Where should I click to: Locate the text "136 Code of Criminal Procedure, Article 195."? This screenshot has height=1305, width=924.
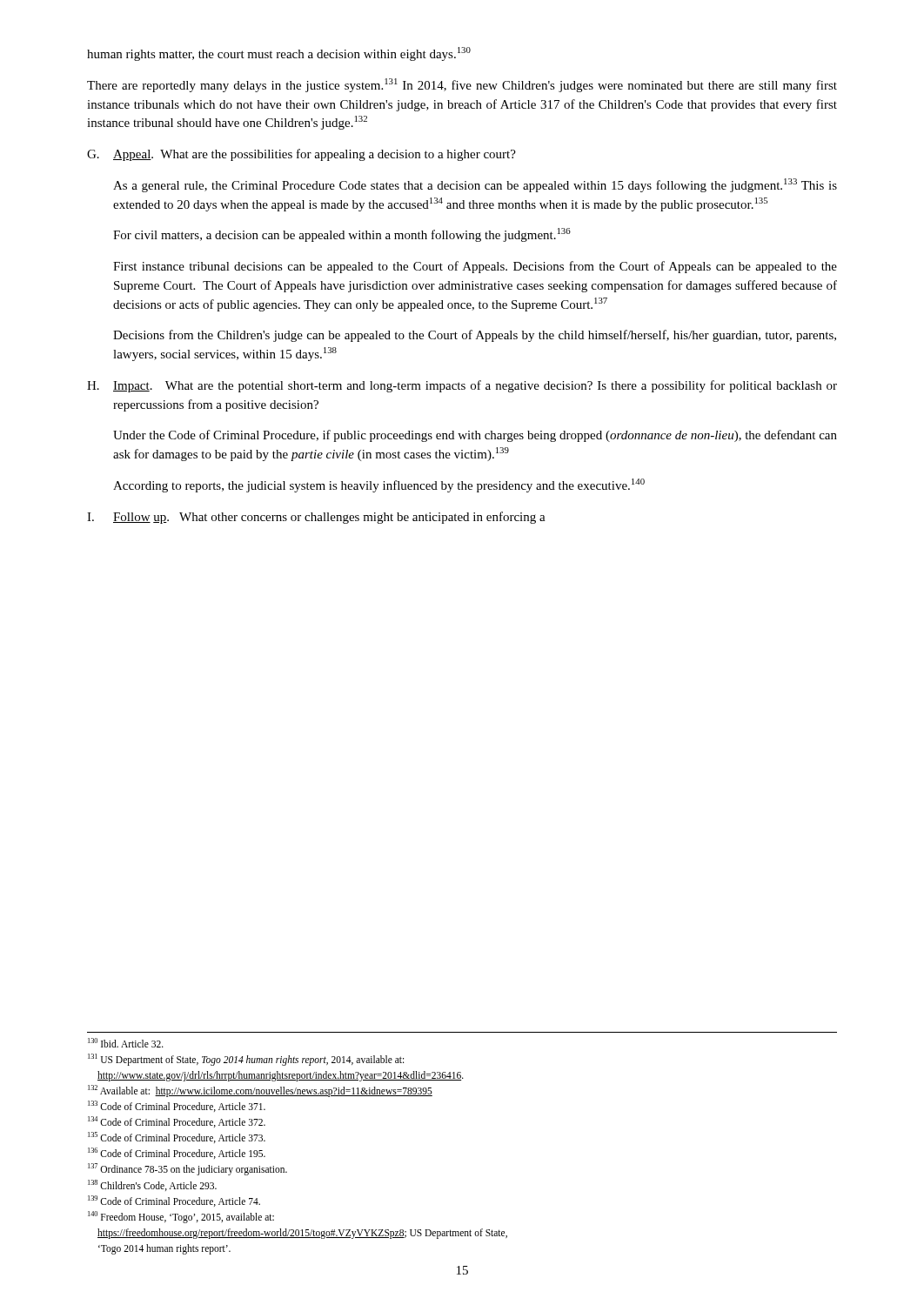176,1153
